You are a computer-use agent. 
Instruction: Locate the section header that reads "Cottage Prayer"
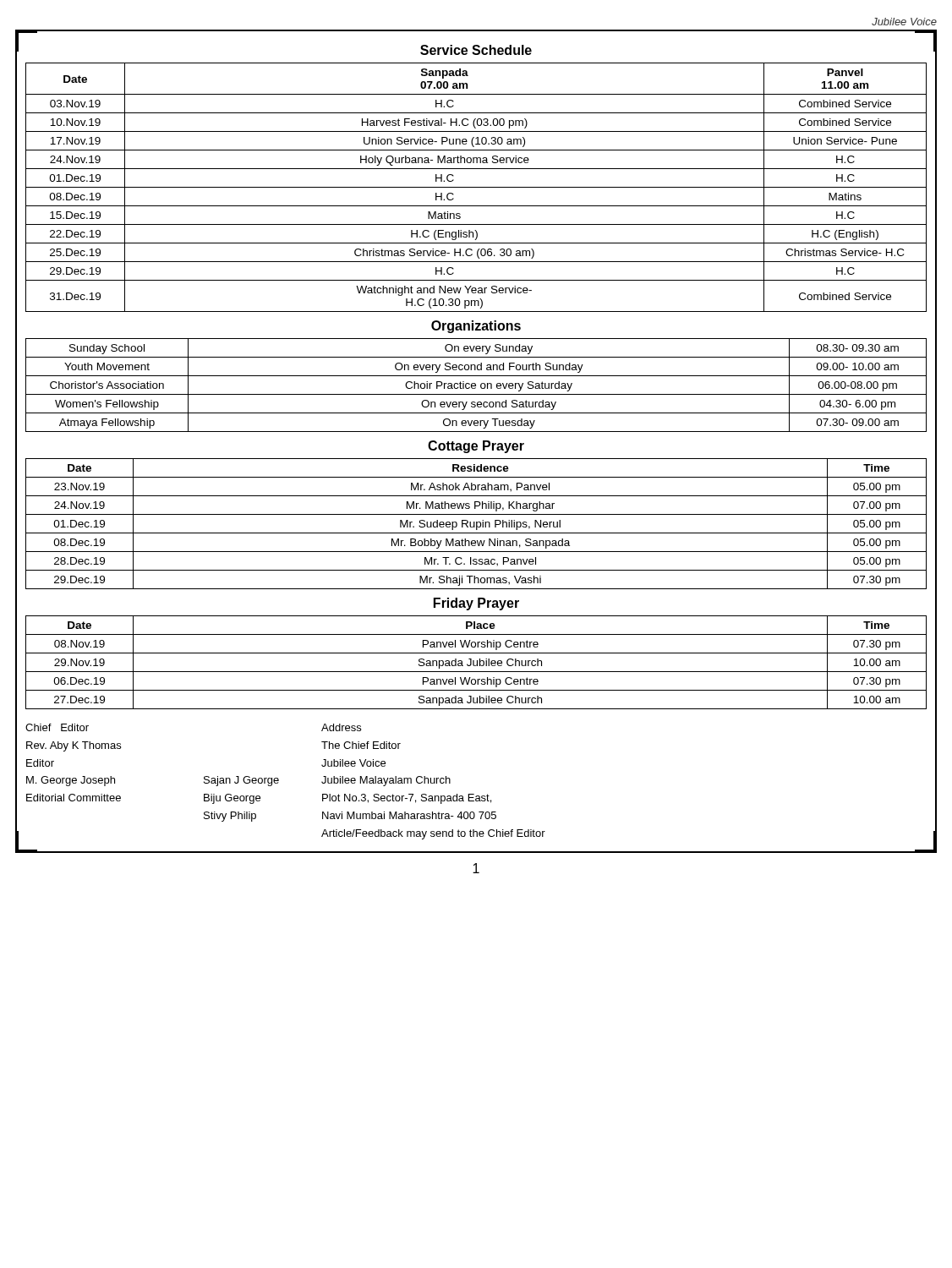pos(476,446)
